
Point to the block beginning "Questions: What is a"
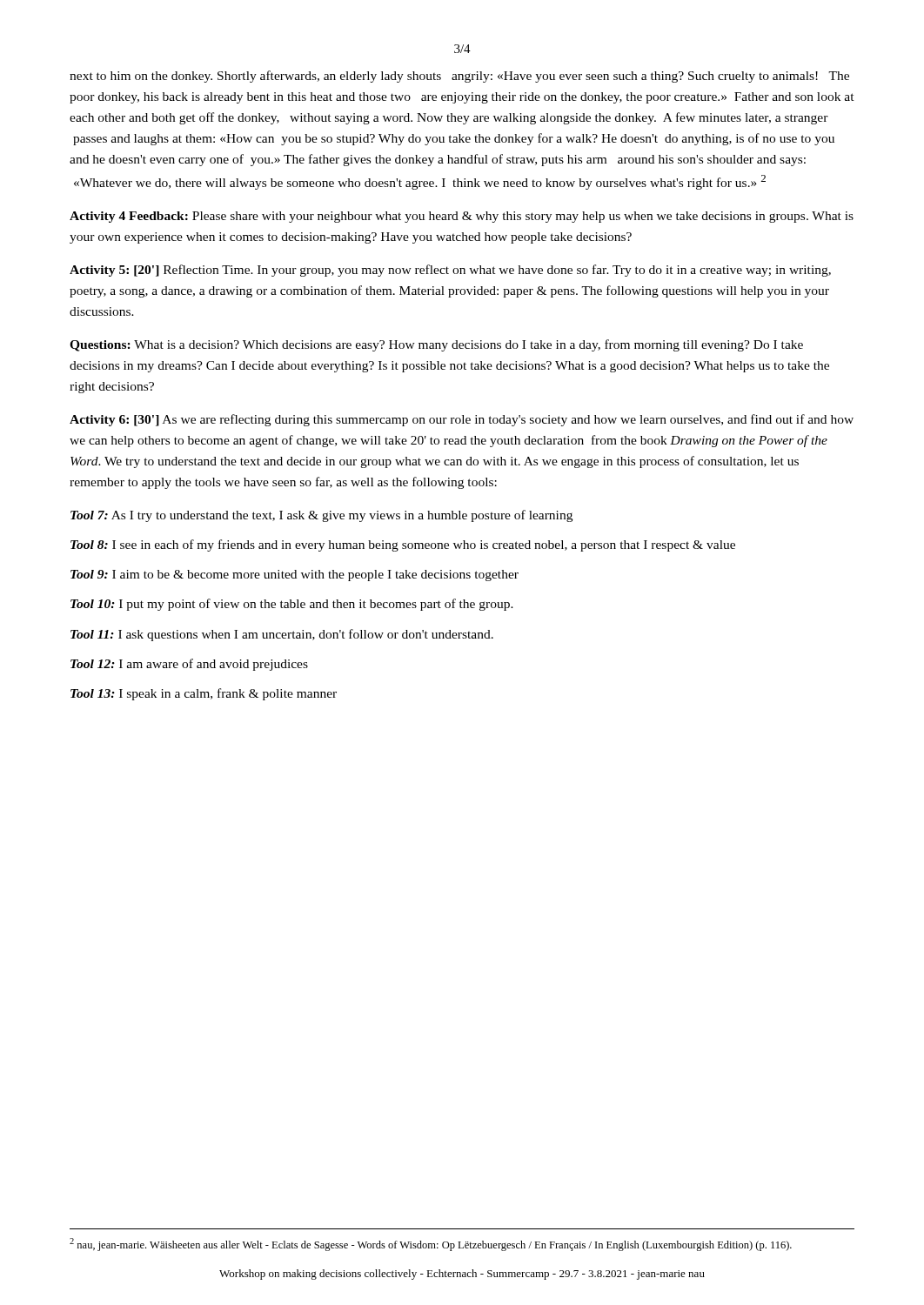point(450,365)
